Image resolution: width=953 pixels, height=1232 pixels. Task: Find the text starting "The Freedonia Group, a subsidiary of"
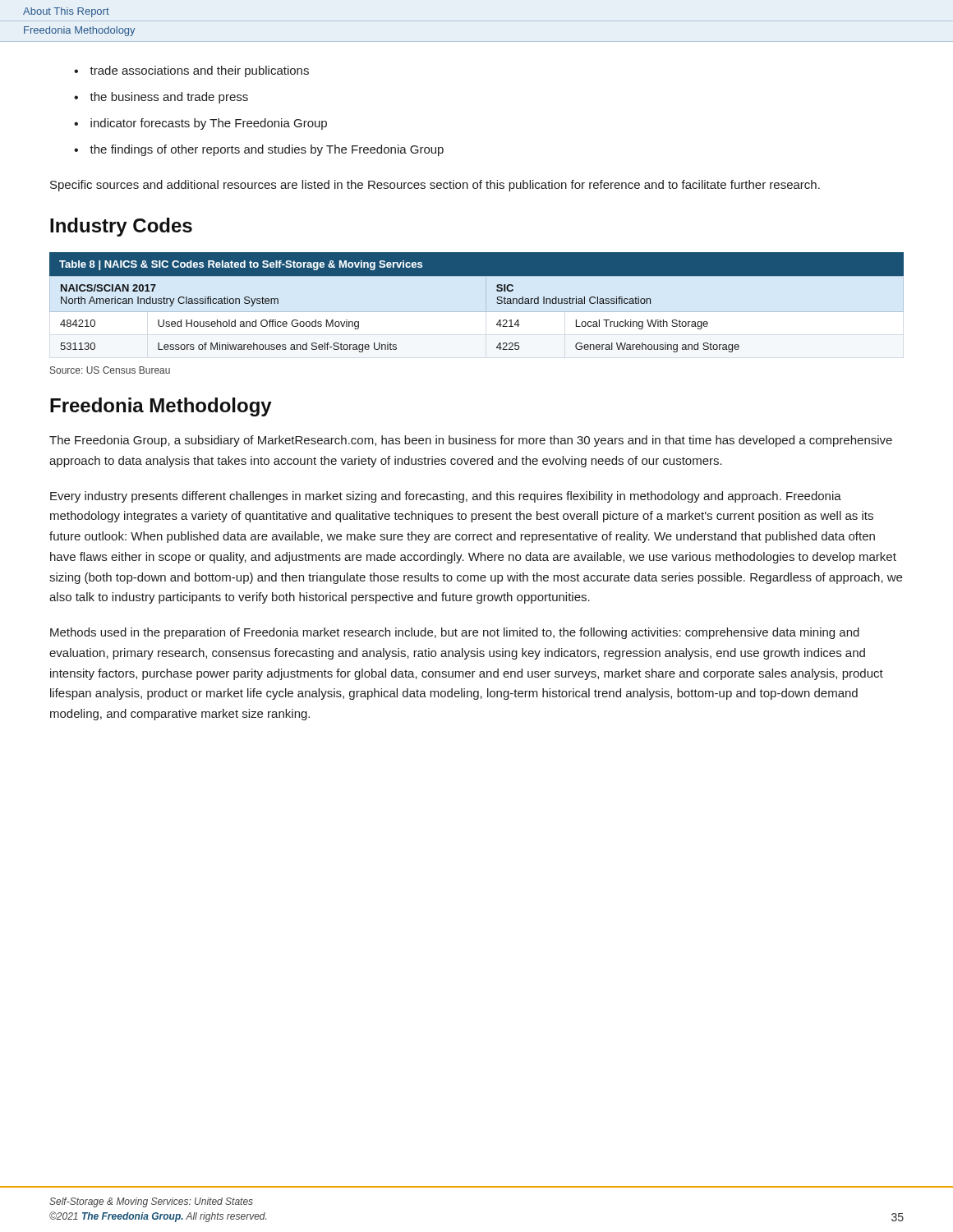(x=471, y=450)
